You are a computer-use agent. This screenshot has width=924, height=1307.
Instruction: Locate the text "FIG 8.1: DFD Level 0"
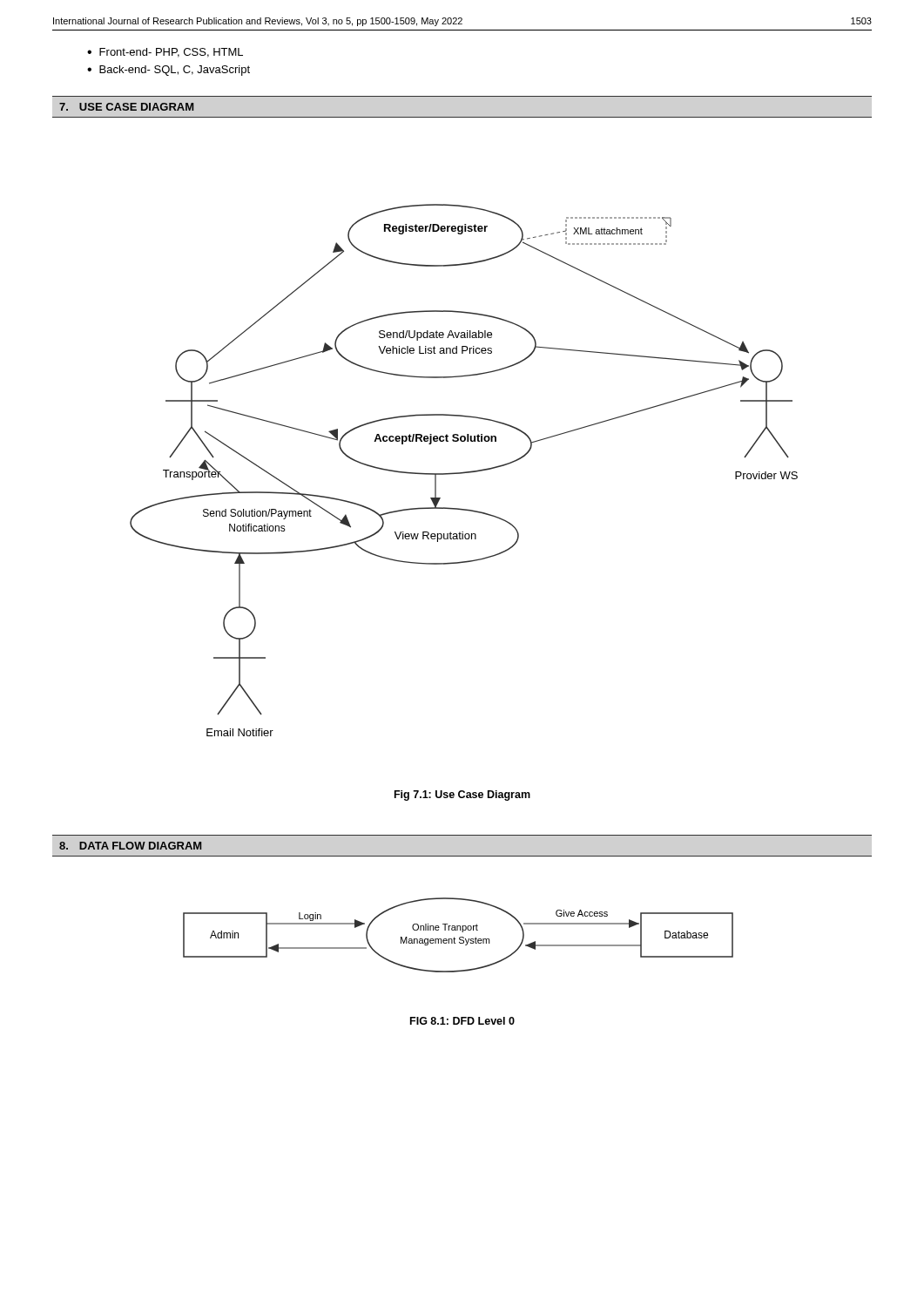point(462,1021)
